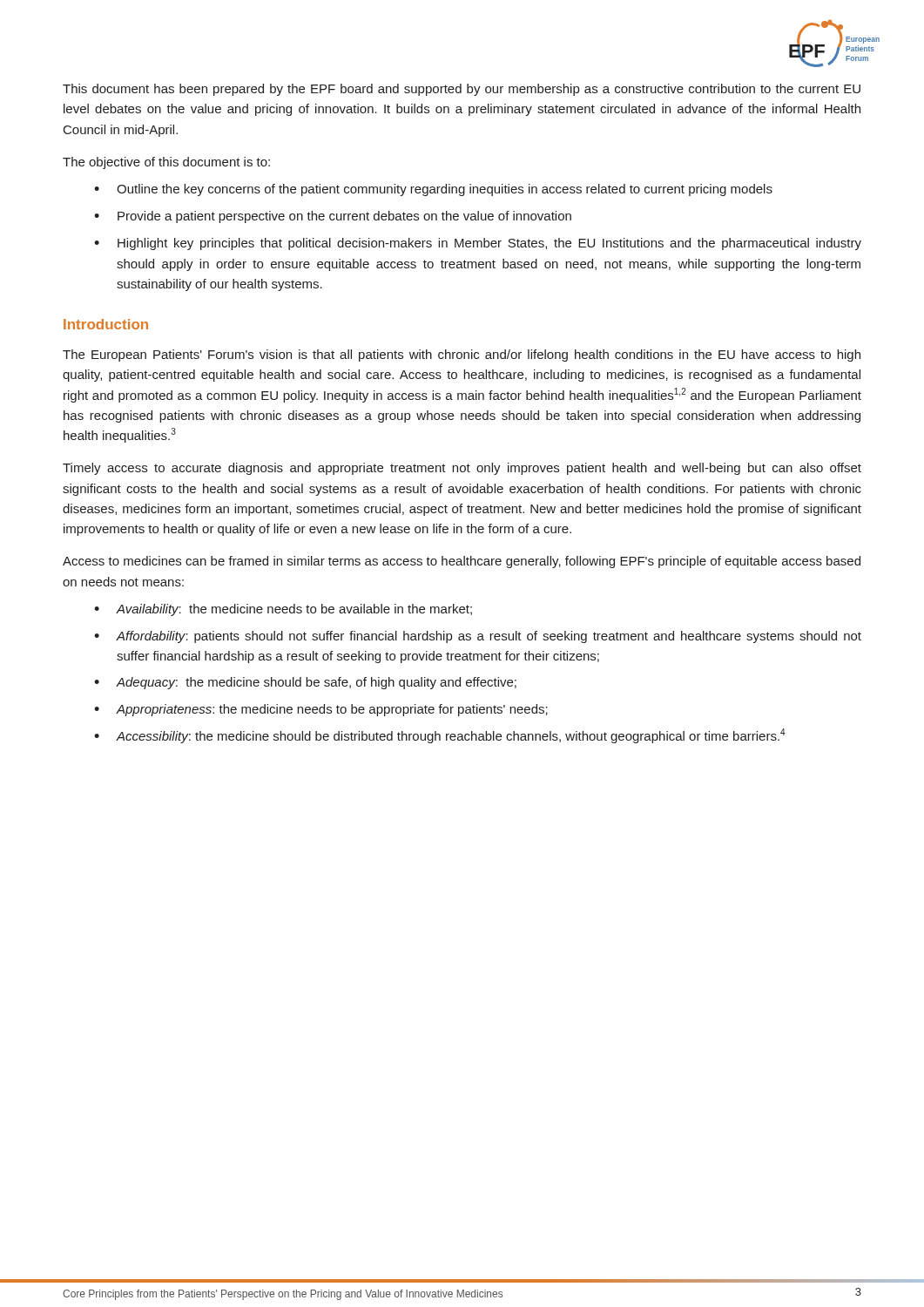The height and width of the screenshot is (1307, 924).
Task: Locate the list item with the text "• Appropriateness: the medicine needs to be"
Action: [x=478, y=710]
